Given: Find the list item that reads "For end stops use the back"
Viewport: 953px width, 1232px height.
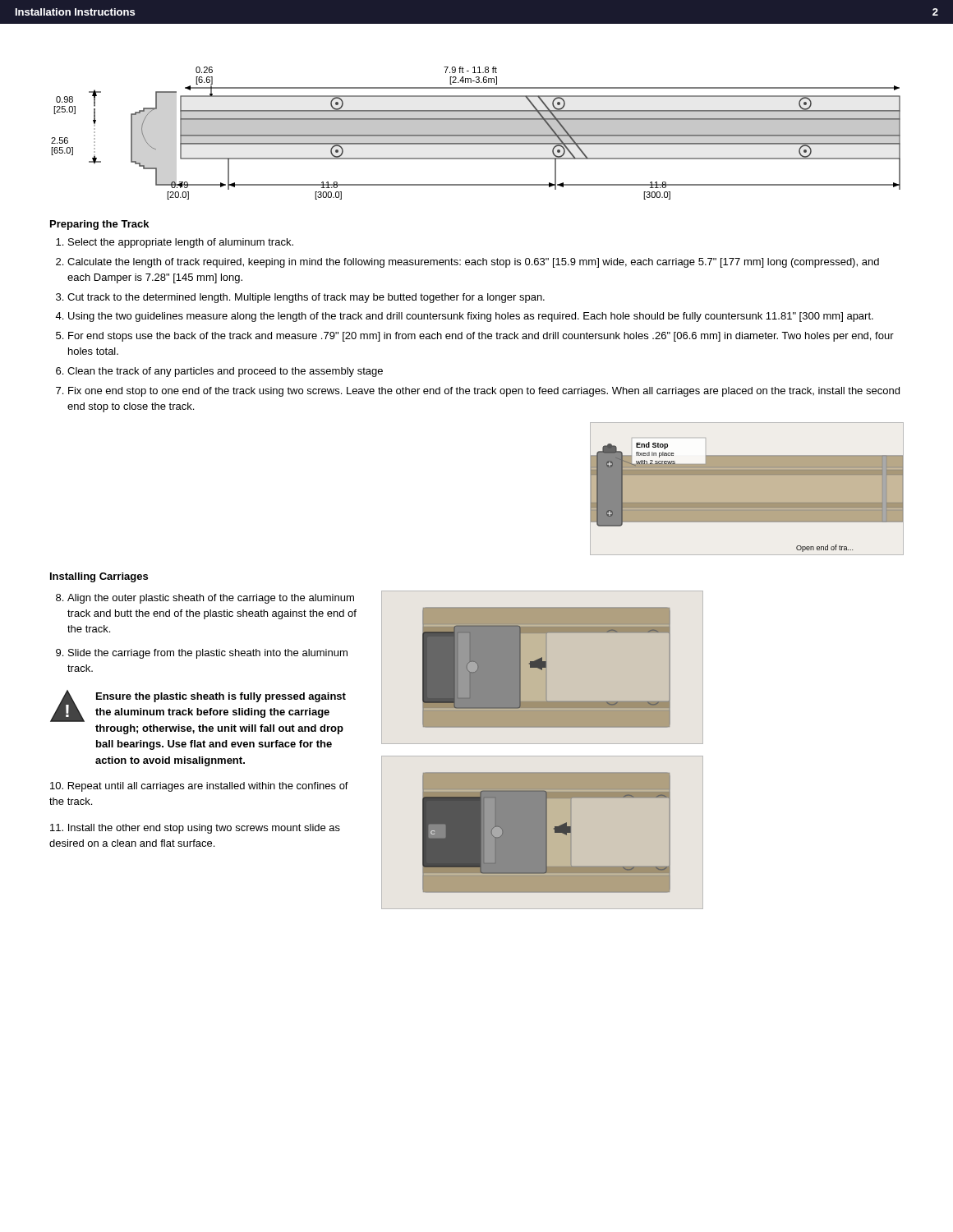Looking at the screenshot, I should coord(480,343).
